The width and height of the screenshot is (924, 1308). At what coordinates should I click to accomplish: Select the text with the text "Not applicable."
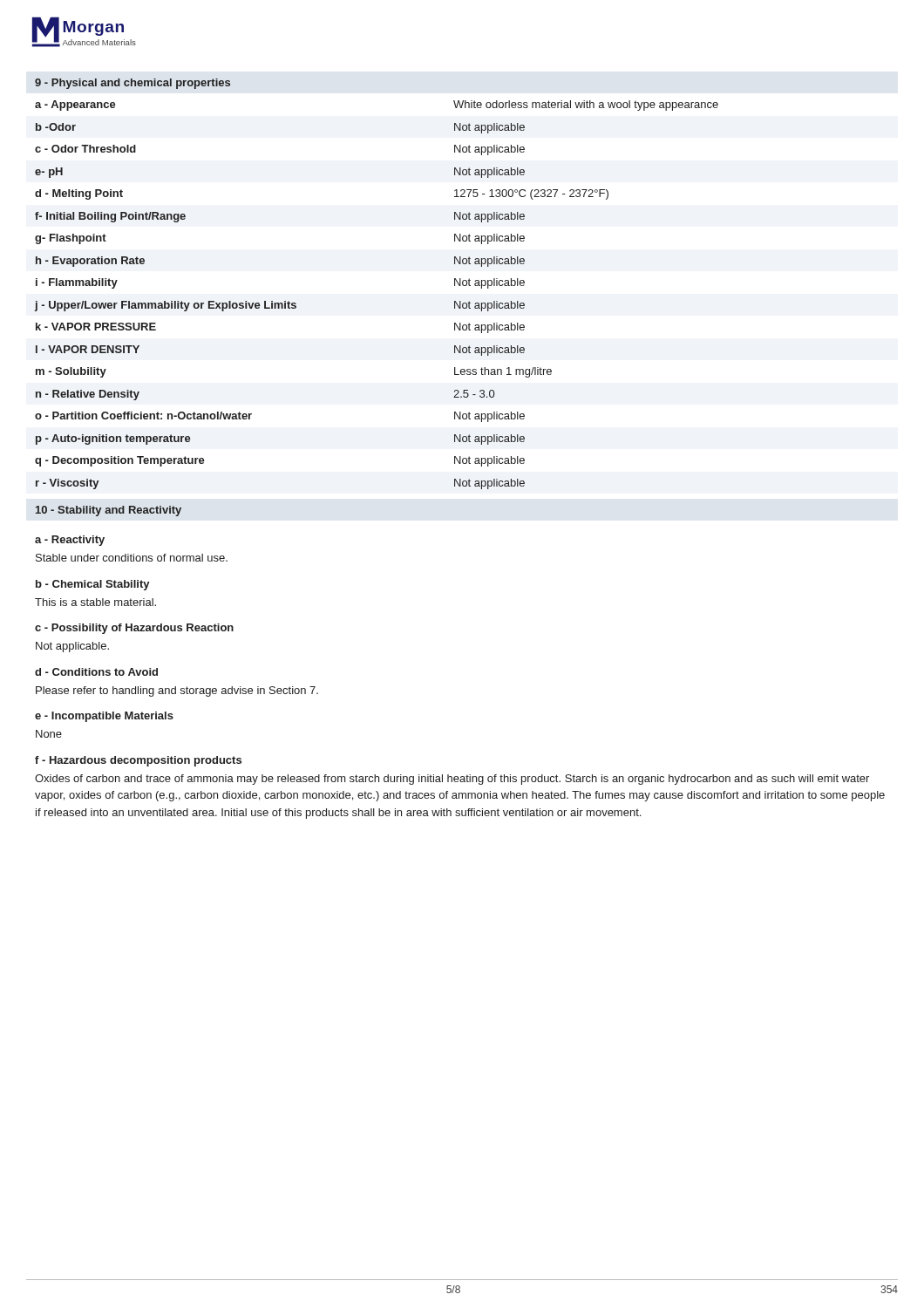pyautogui.click(x=72, y=646)
